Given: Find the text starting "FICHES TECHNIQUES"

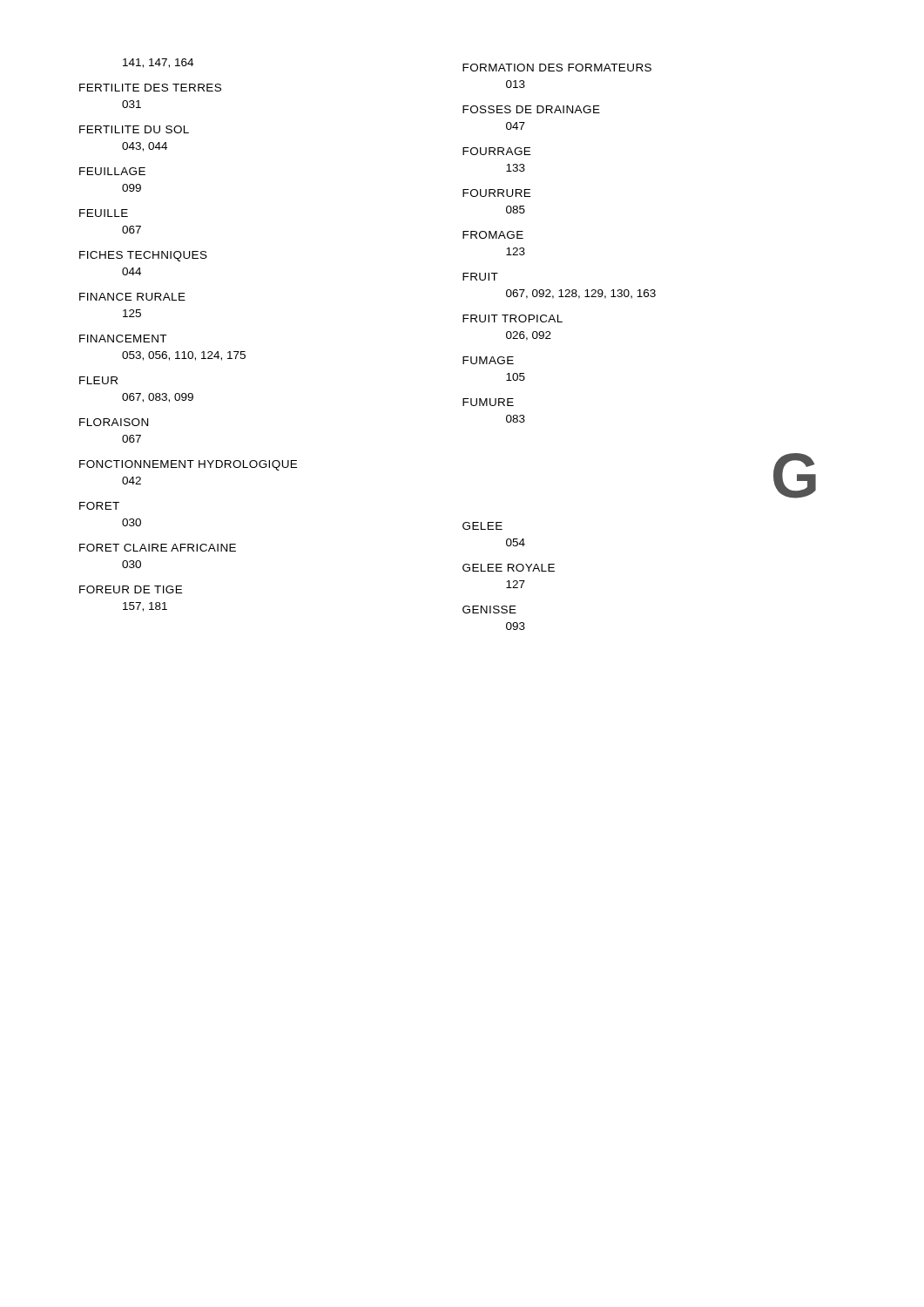Looking at the screenshot, I should [143, 255].
